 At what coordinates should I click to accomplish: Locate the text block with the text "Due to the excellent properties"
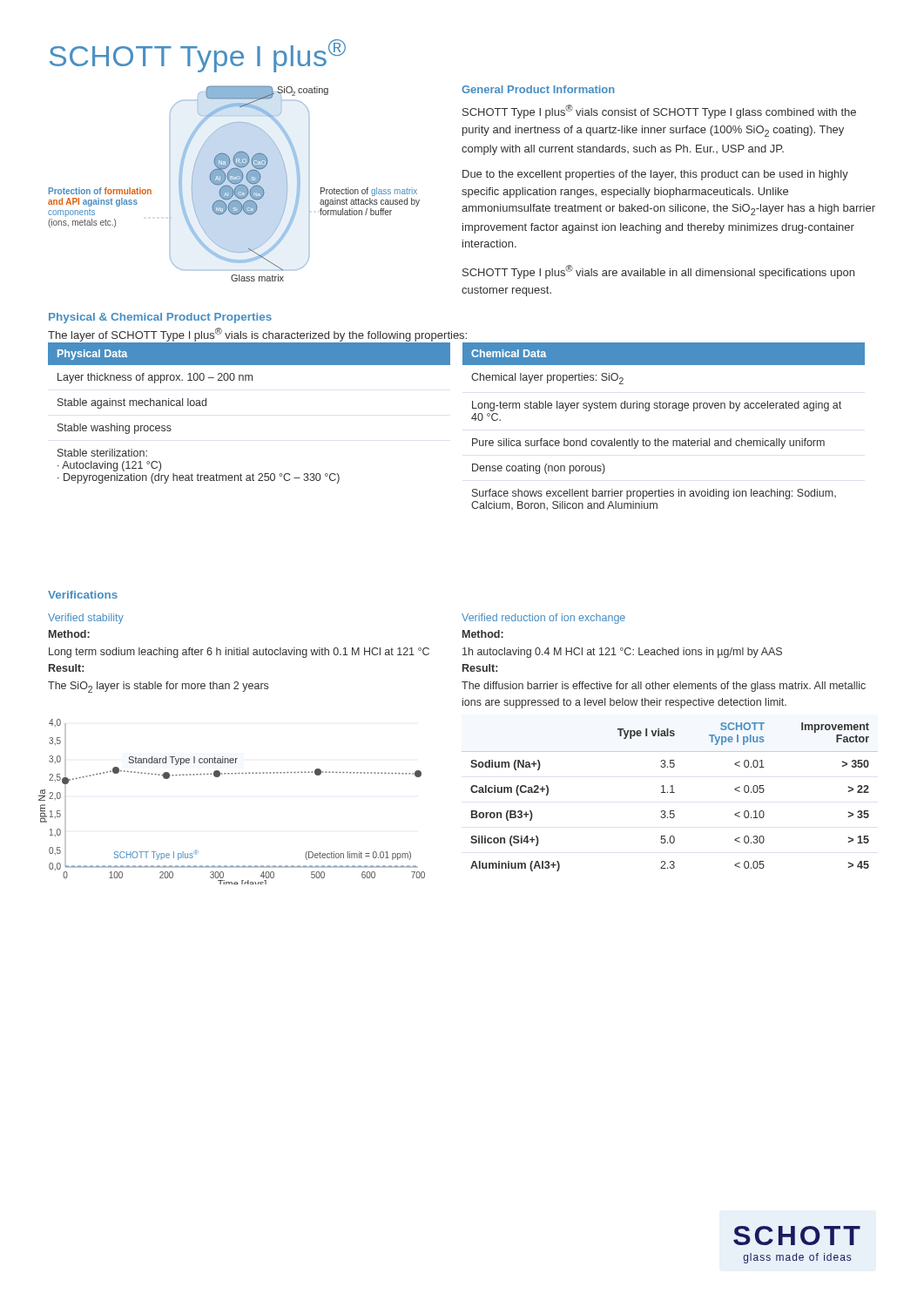(668, 209)
